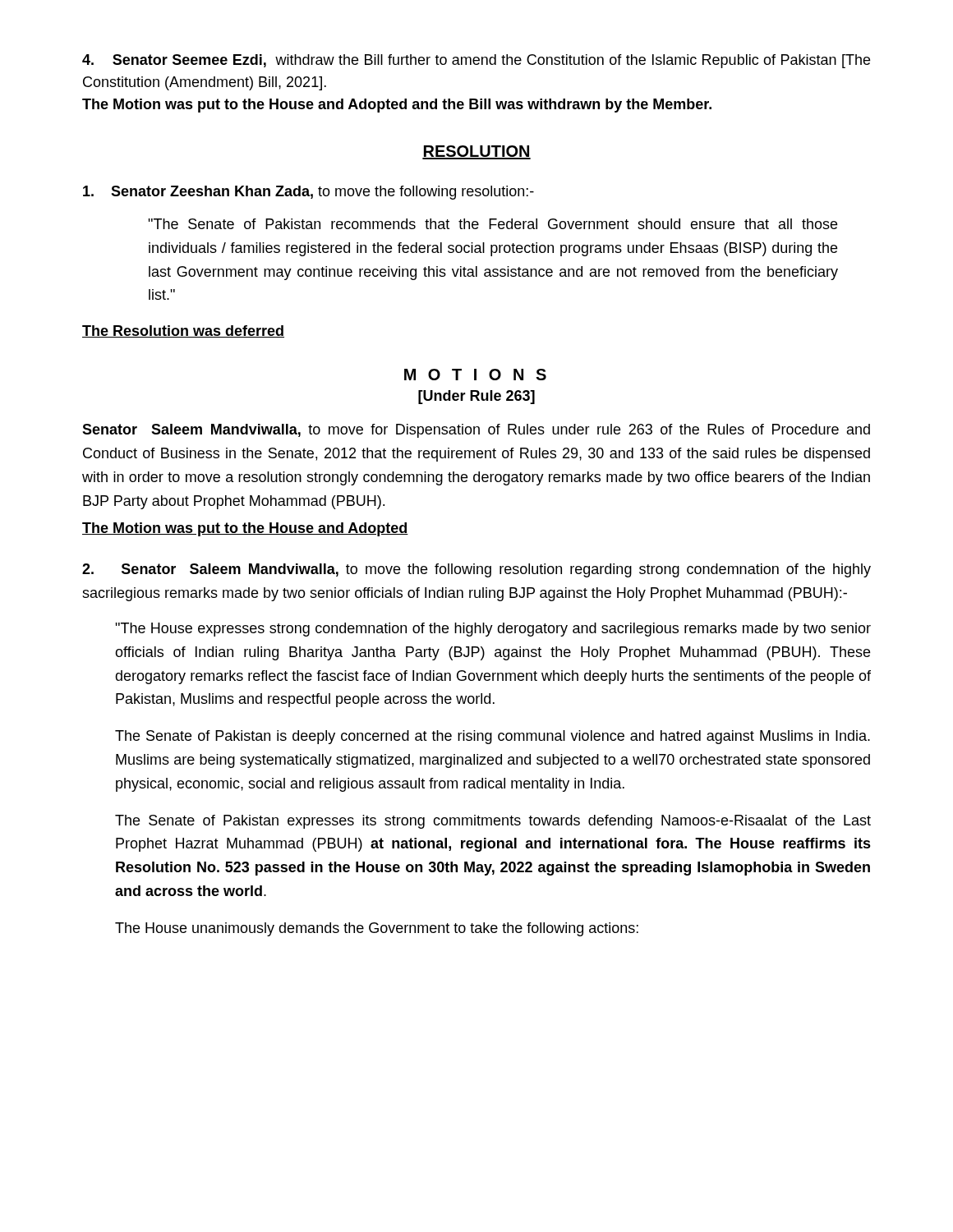Find the passage starting "Senator Seemee Ezdi, withdraw the Bill further"
953x1232 pixels.
coord(476,61)
